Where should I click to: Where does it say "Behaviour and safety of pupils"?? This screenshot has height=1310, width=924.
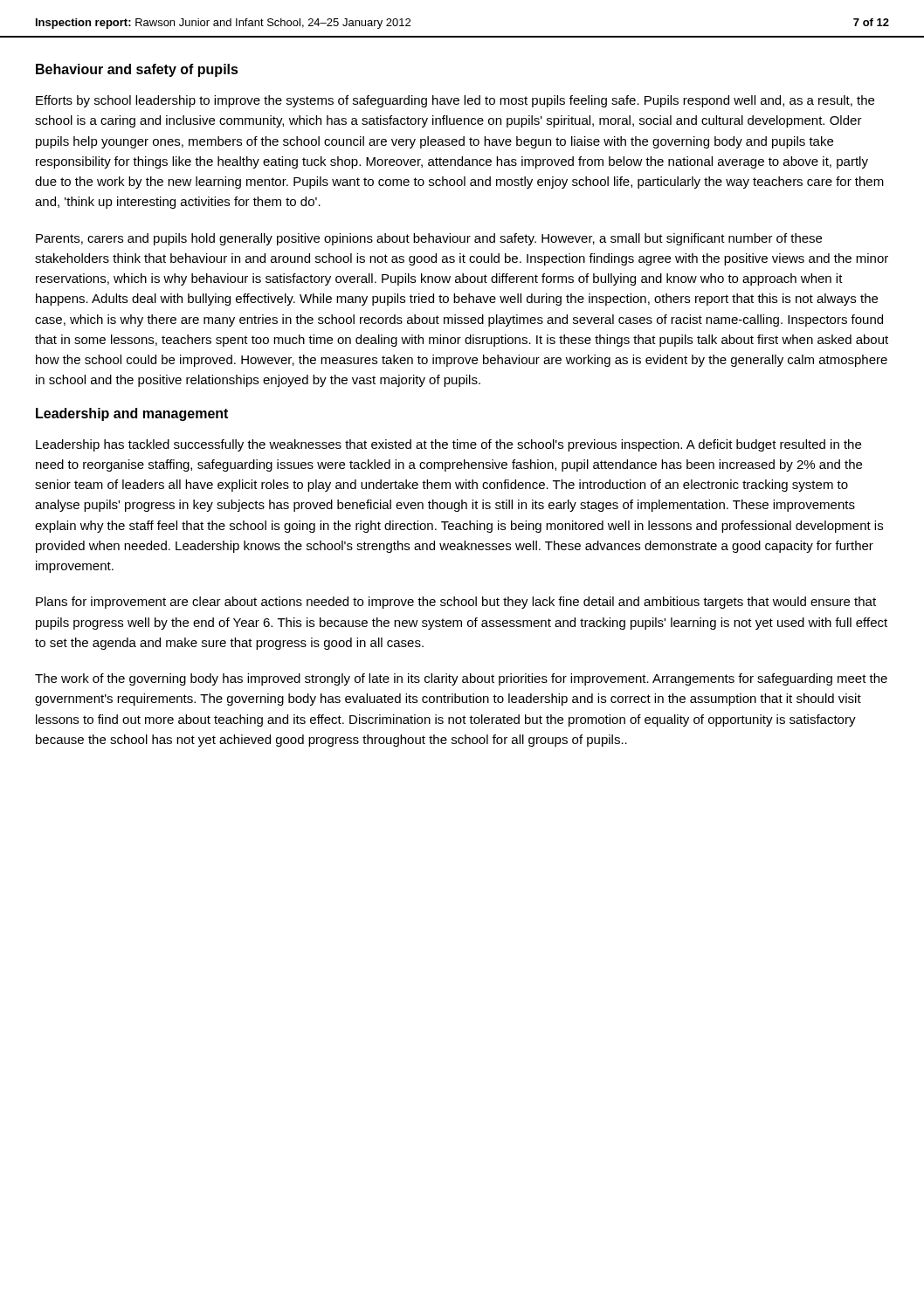[137, 69]
